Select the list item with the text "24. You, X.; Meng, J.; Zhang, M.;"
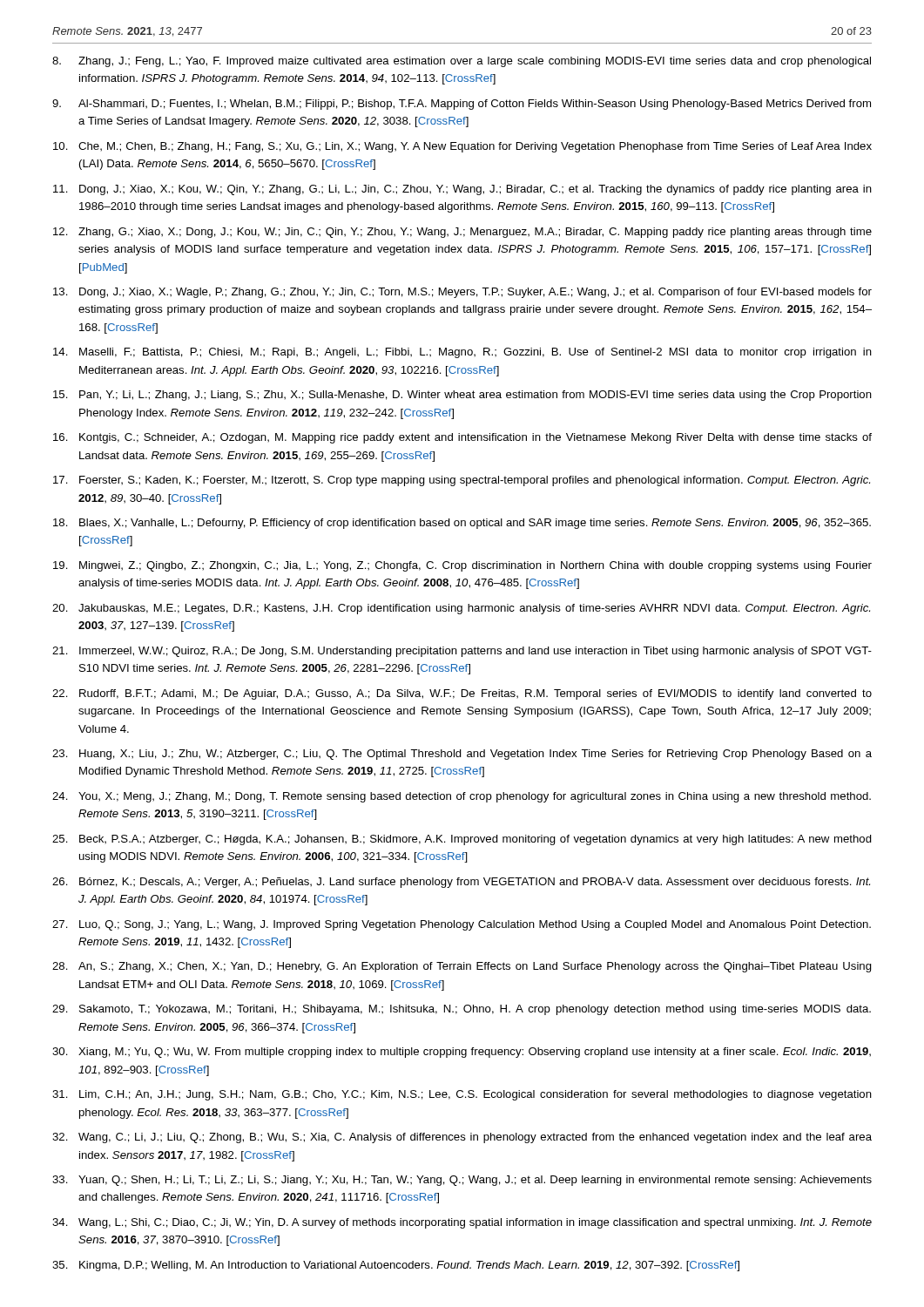Viewport: 924px width, 1307px height. pyautogui.click(x=462, y=805)
